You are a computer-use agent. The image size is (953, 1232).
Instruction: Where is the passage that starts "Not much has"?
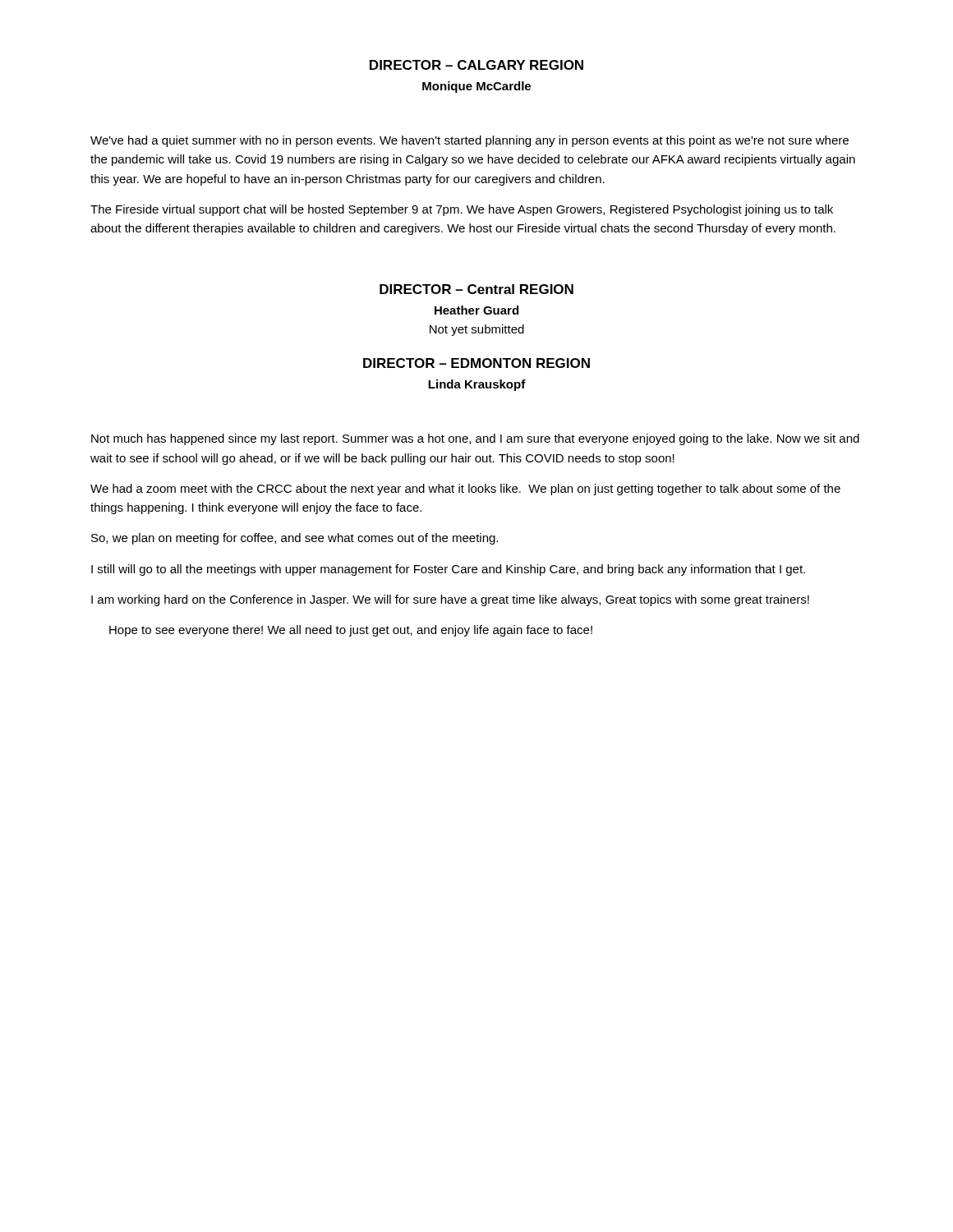click(475, 448)
